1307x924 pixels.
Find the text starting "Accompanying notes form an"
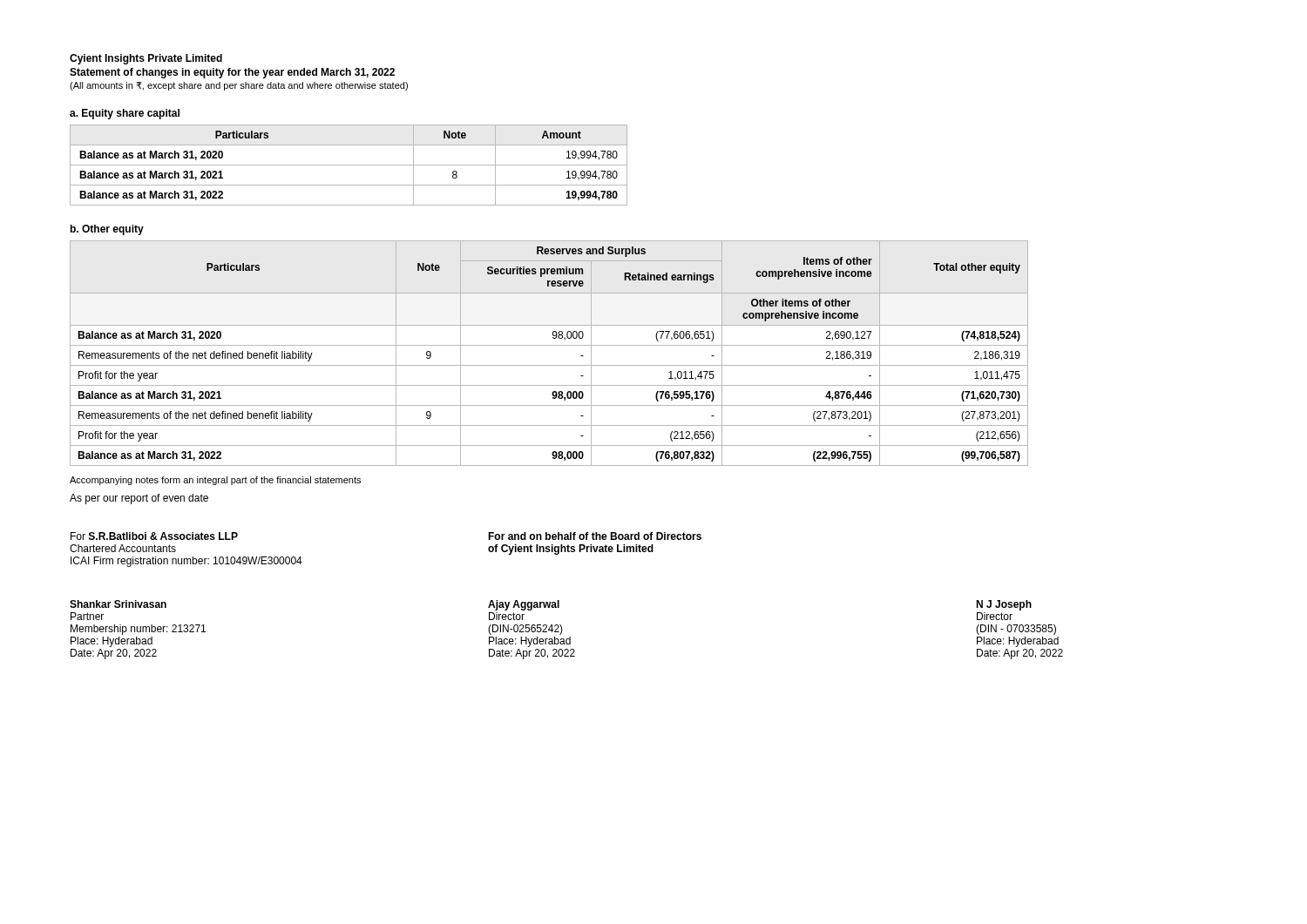(x=215, y=480)
